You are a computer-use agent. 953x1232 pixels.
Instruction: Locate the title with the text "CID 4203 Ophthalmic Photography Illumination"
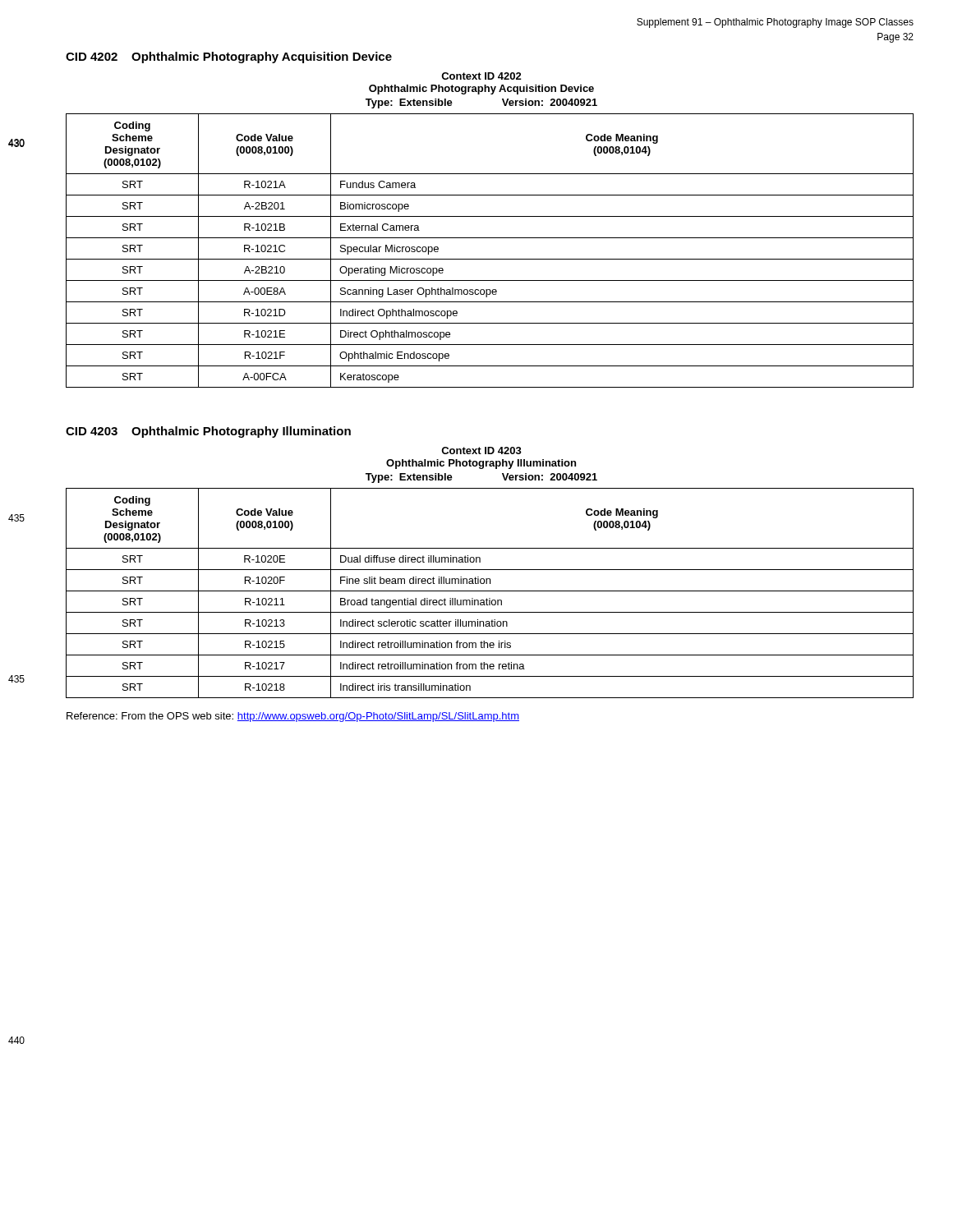click(x=209, y=431)
